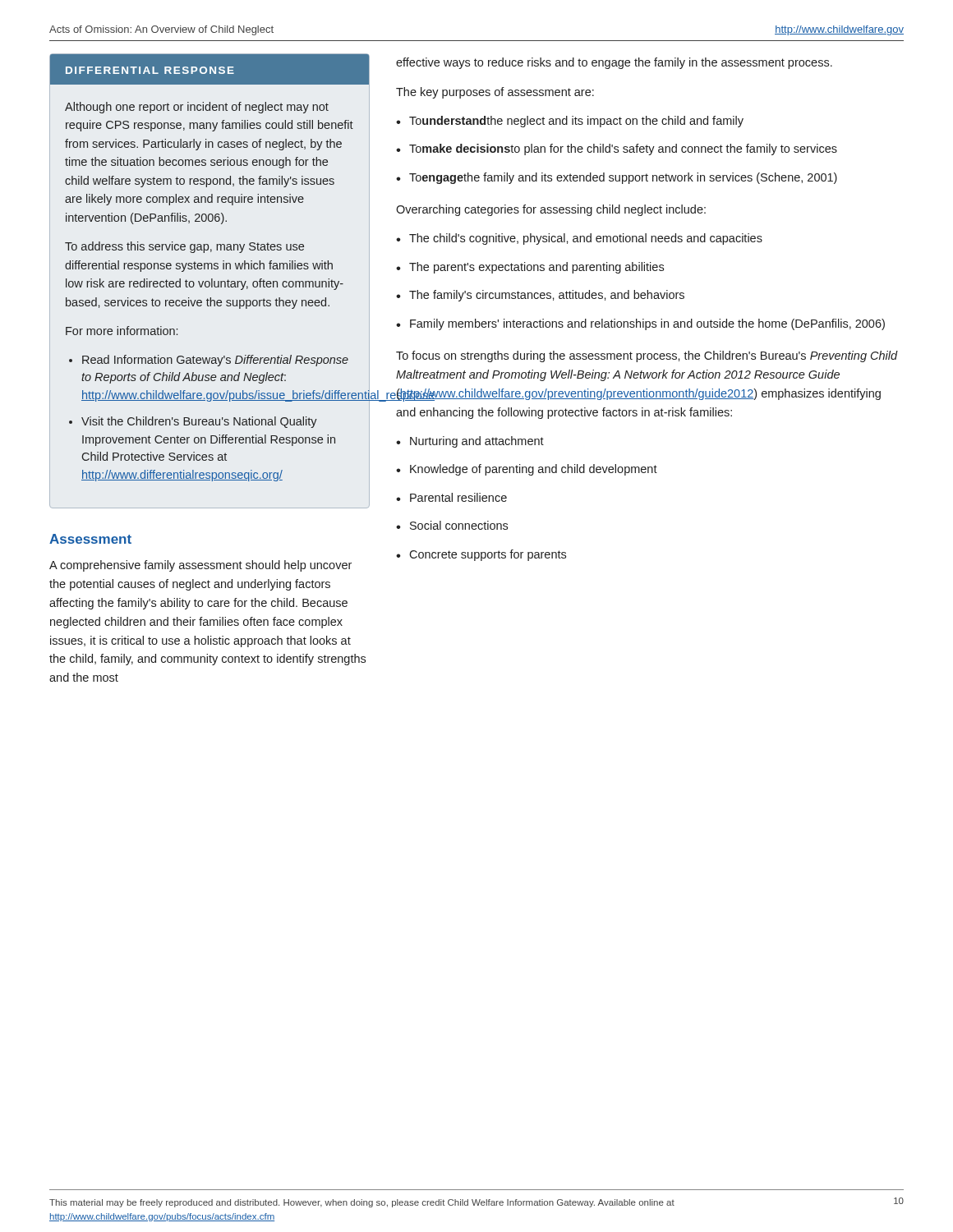This screenshot has height=1232, width=953.
Task: Click on the text block starting "To make decisions to plan for"
Action: point(623,150)
